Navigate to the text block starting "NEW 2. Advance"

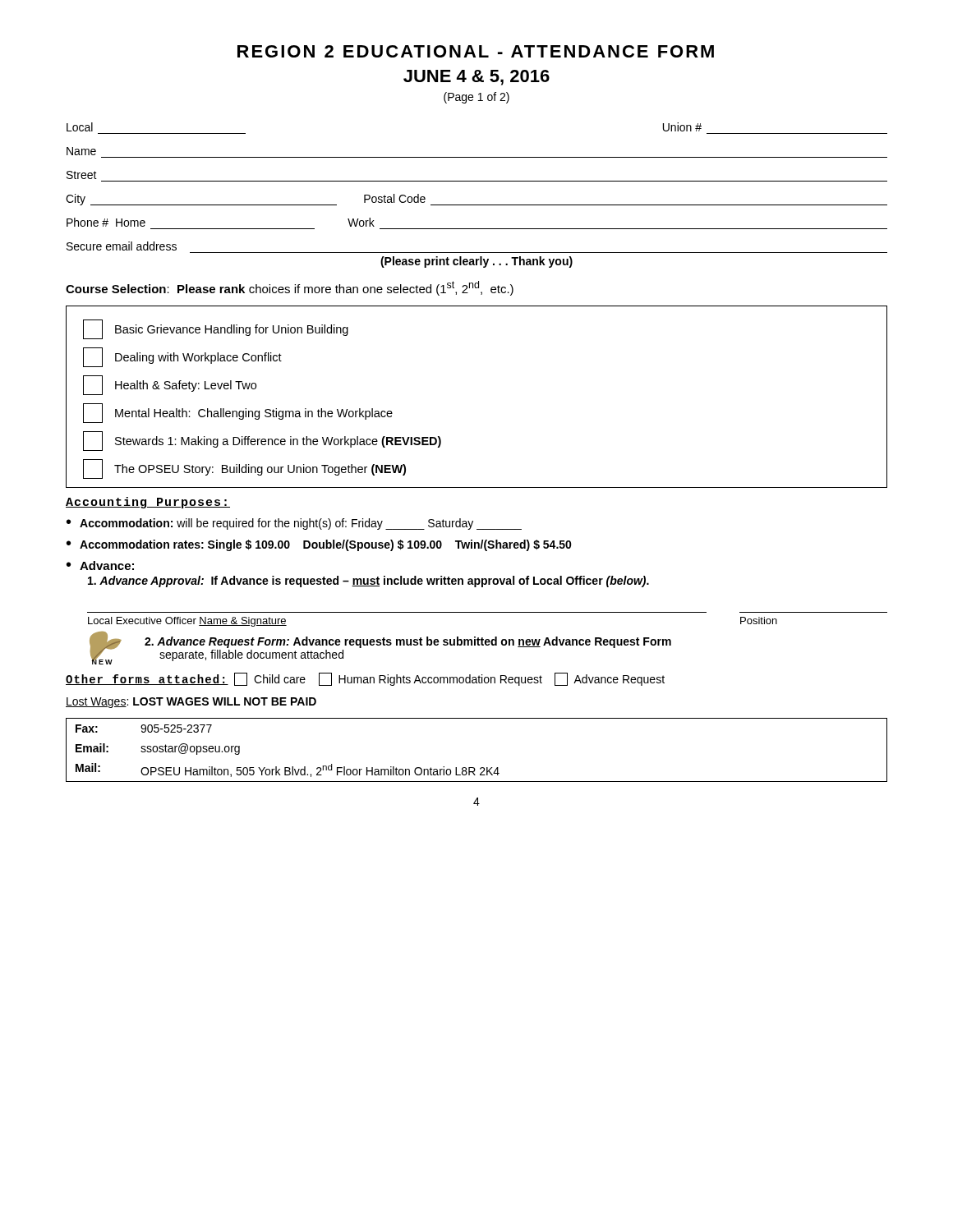(x=487, y=648)
